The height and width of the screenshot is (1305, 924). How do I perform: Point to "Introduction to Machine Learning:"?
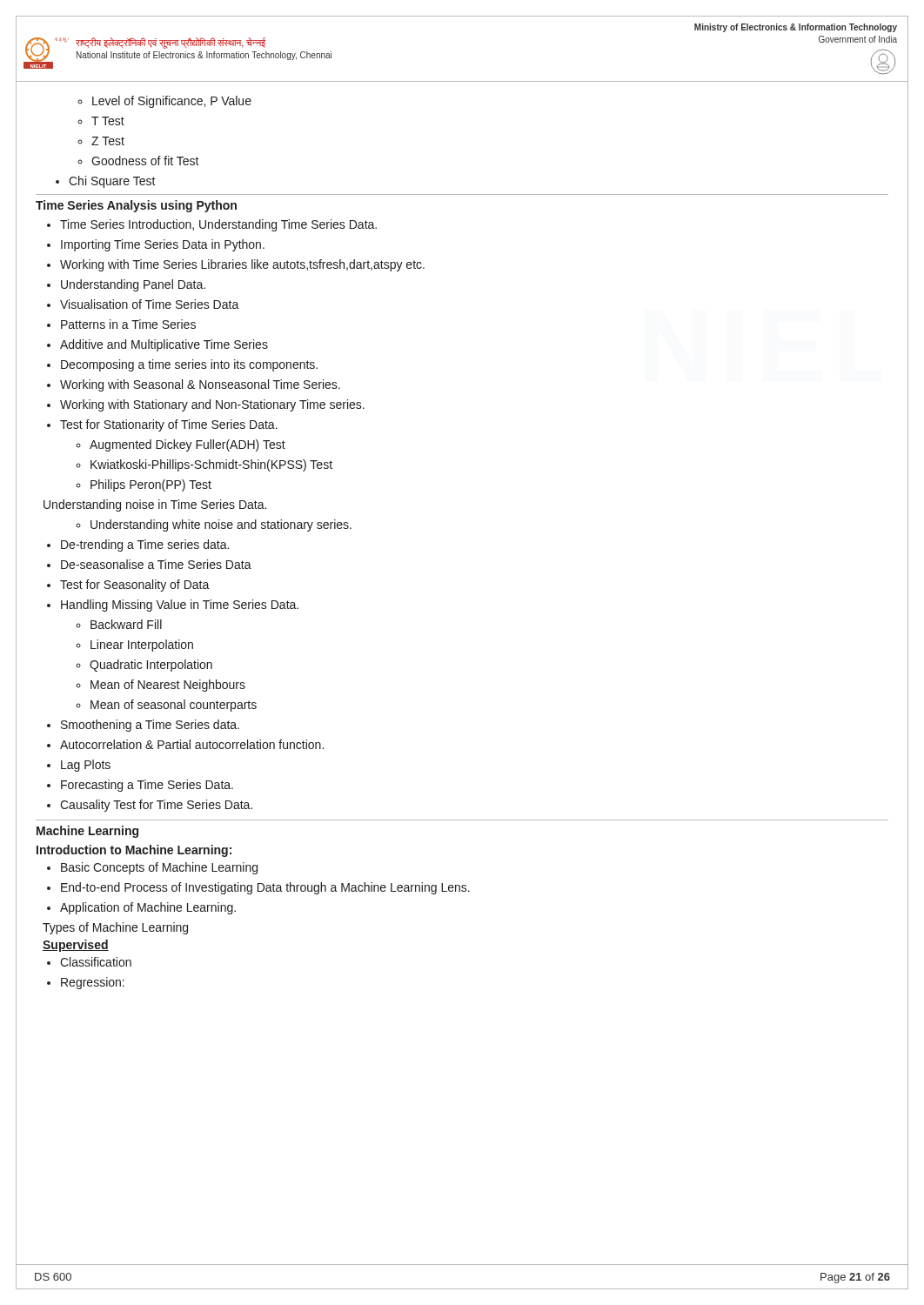point(134,850)
